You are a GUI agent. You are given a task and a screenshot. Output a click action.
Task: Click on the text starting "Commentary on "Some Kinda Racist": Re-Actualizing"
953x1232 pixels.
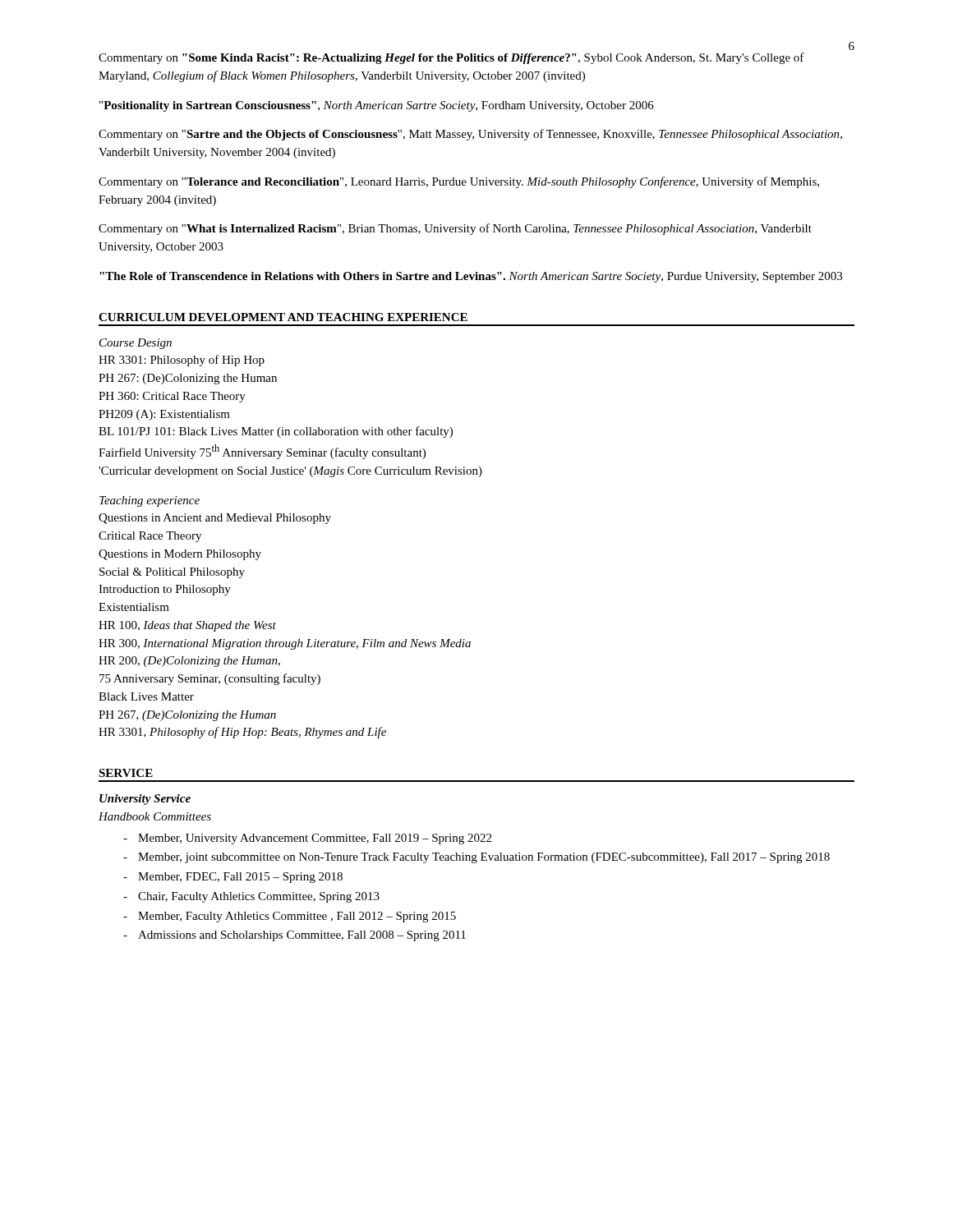click(451, 66)
